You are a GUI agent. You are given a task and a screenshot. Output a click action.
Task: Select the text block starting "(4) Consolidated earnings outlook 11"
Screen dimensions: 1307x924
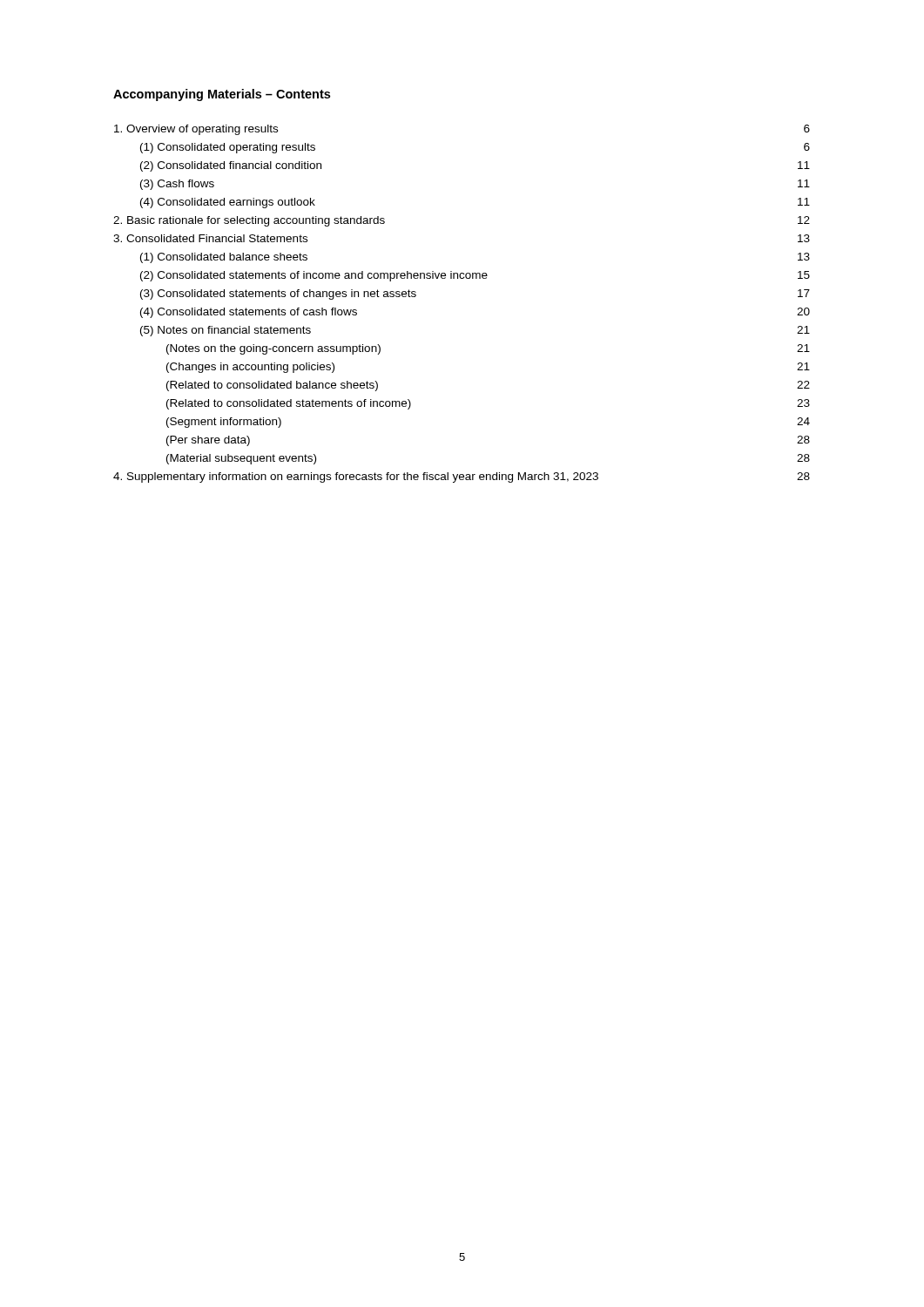coord(232,203)
